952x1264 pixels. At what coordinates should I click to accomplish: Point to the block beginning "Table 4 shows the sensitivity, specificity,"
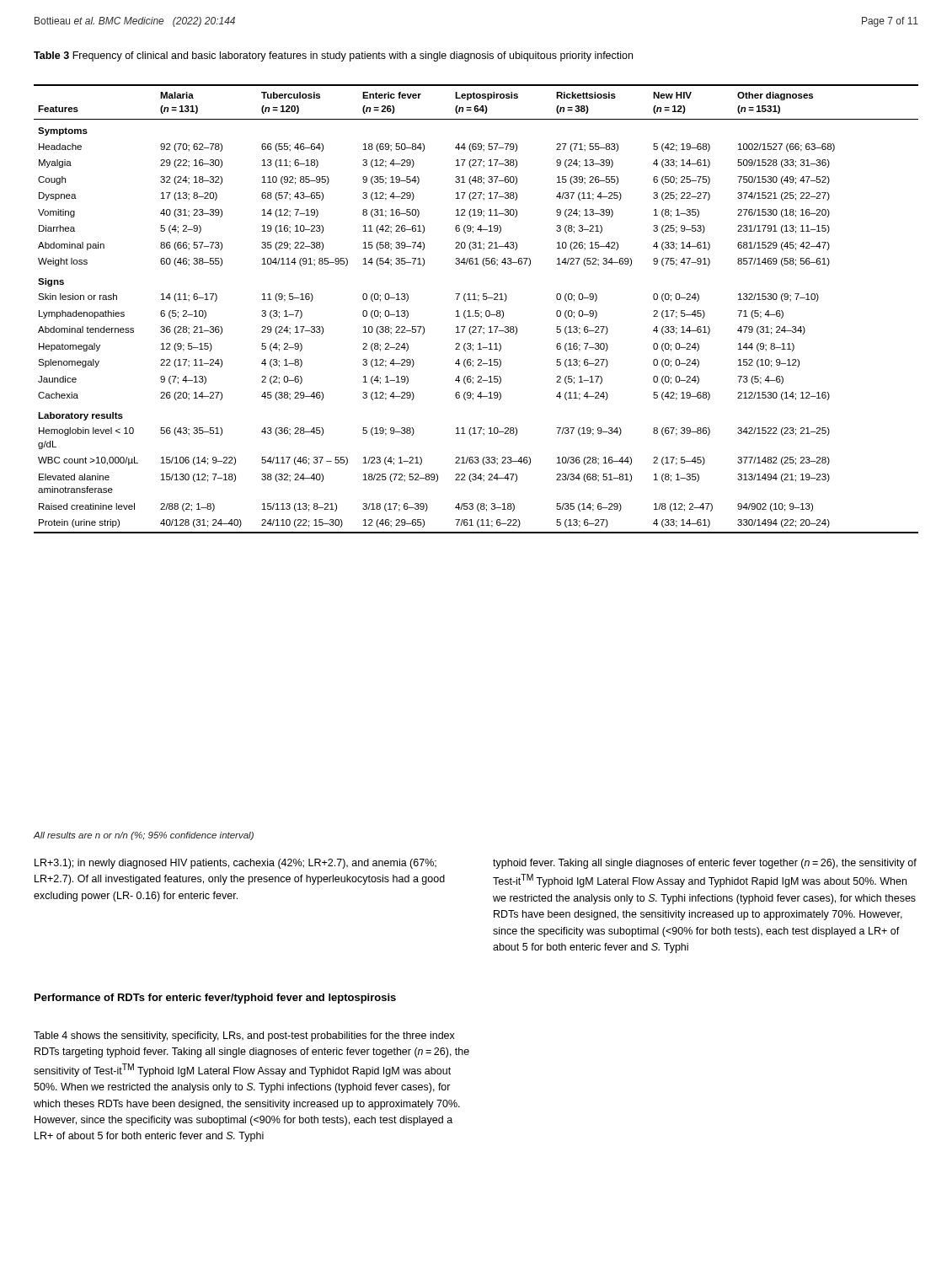(x=252, y=1086)
